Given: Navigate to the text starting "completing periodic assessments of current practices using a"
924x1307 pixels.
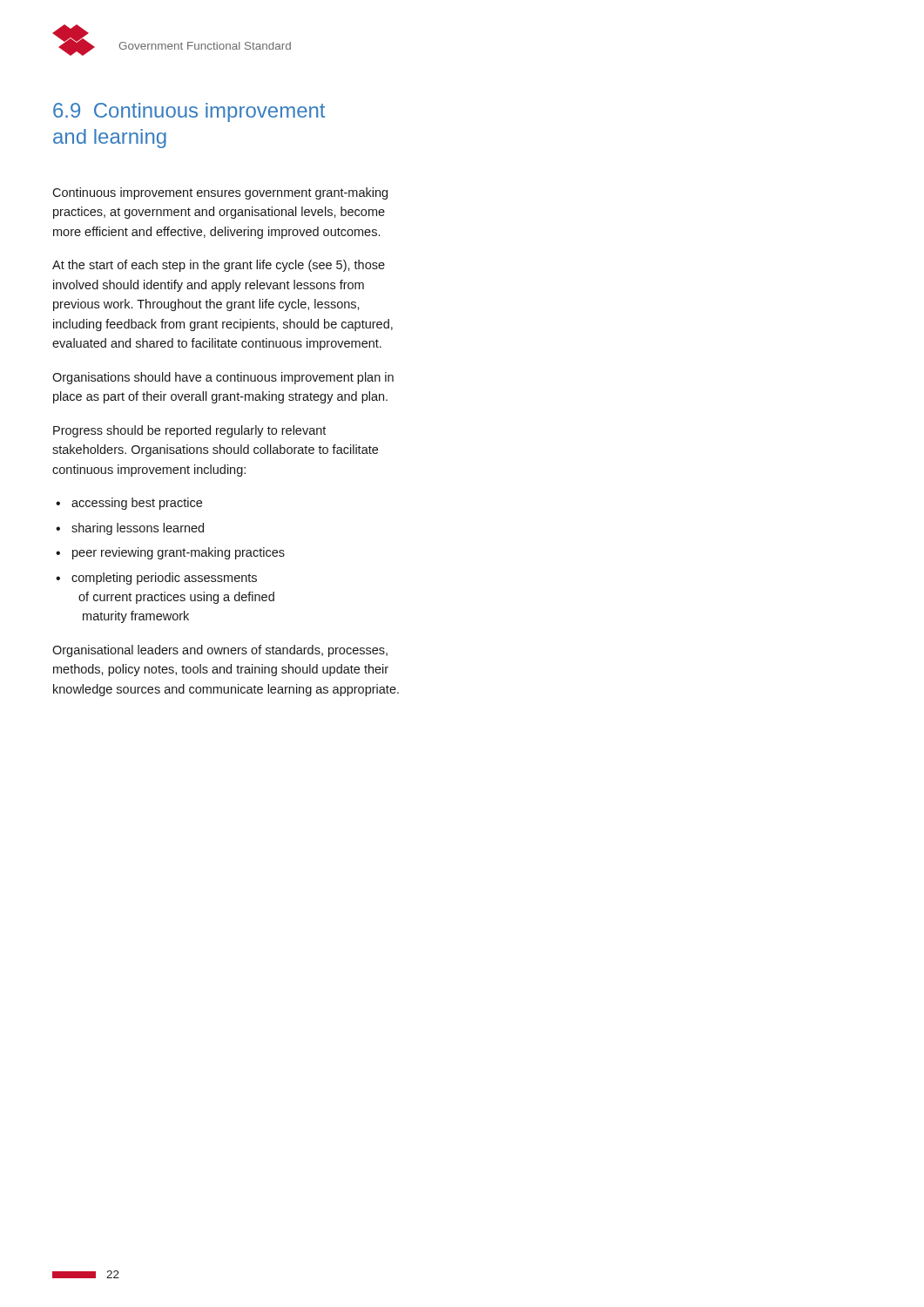Looking at the screenshot, I should pyautogui.click(x=173, y=597).
